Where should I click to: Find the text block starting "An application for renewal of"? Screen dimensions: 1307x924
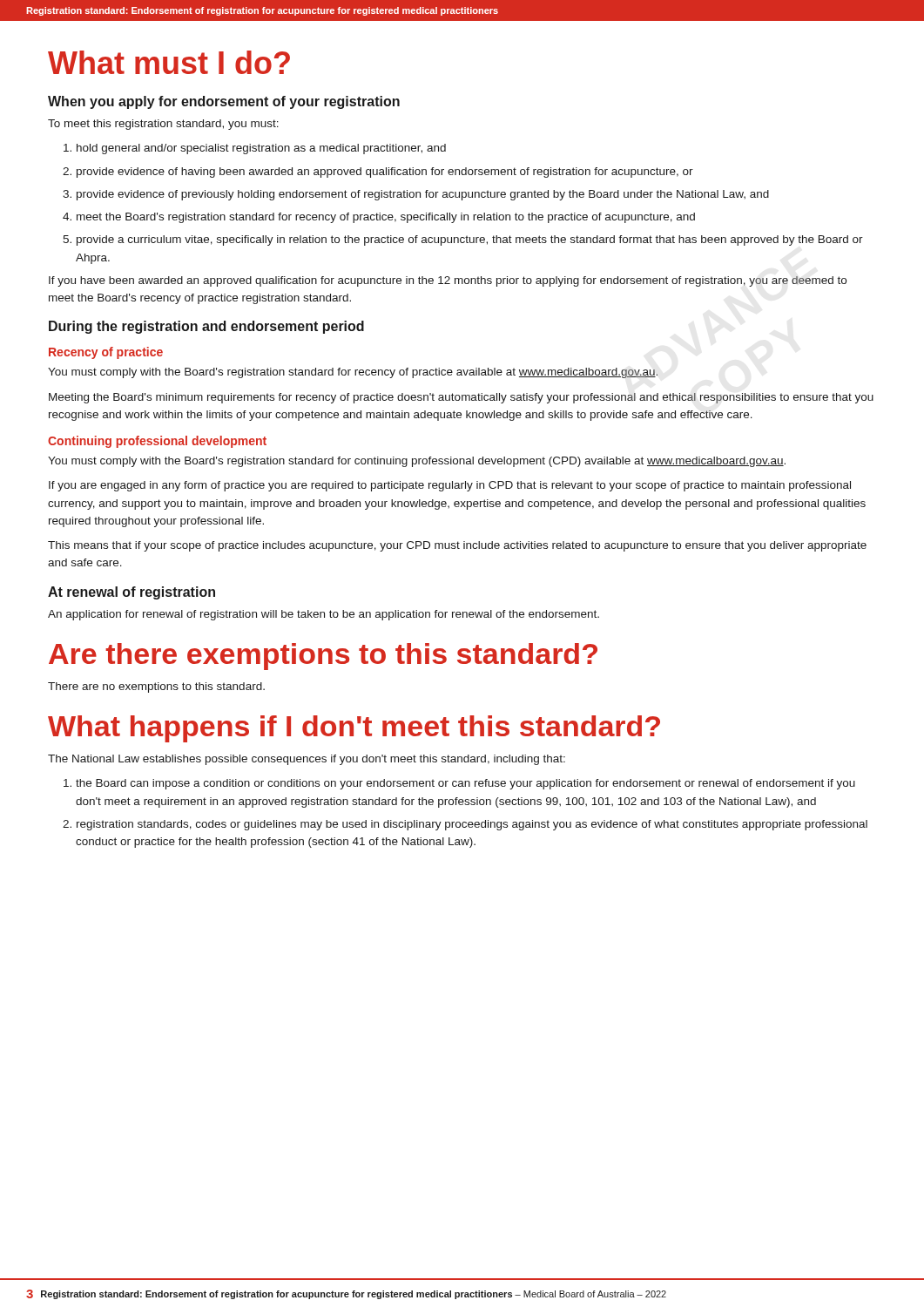coord(462,614)
